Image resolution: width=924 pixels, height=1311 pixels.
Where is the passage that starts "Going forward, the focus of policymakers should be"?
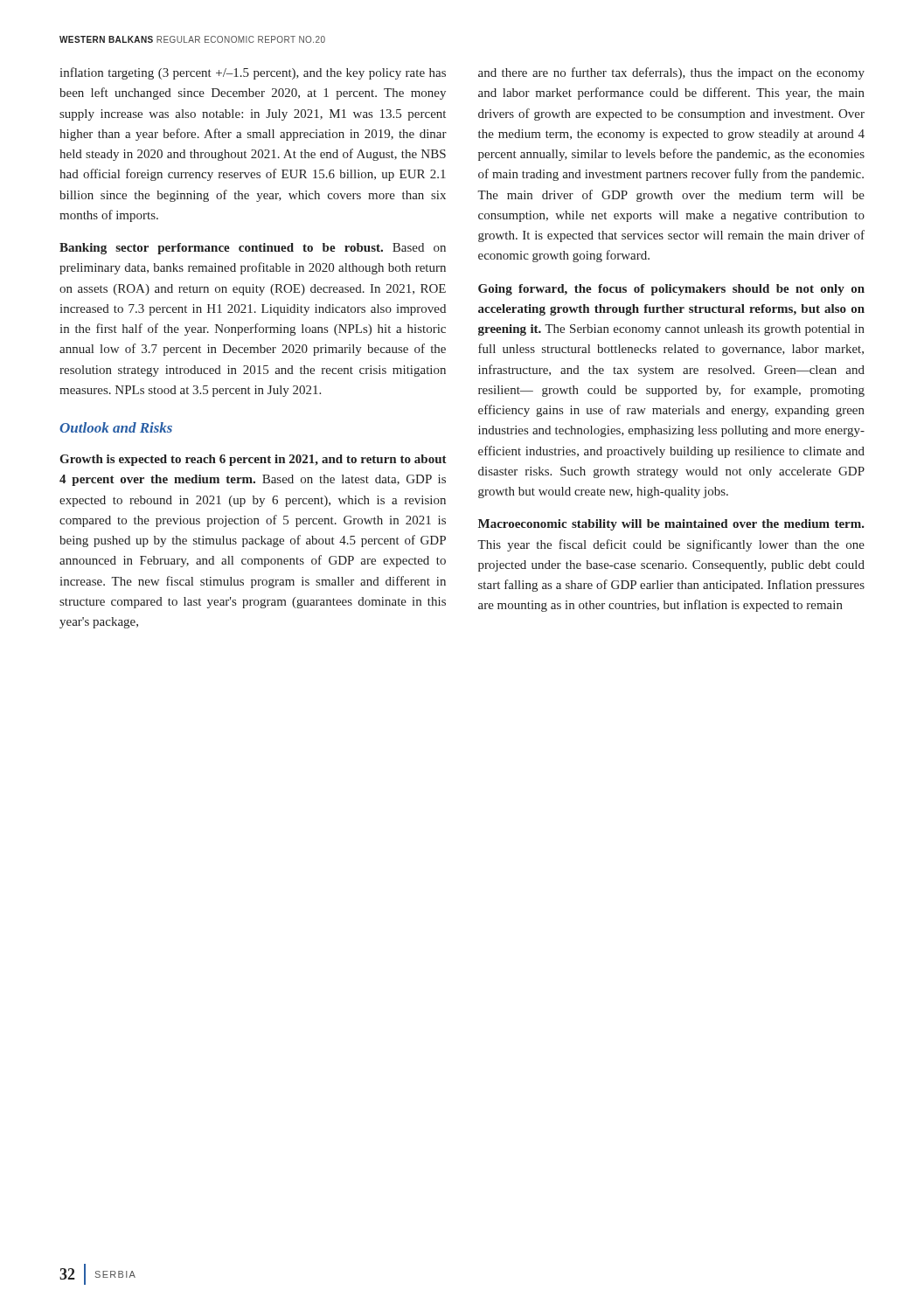coord(671,390)
